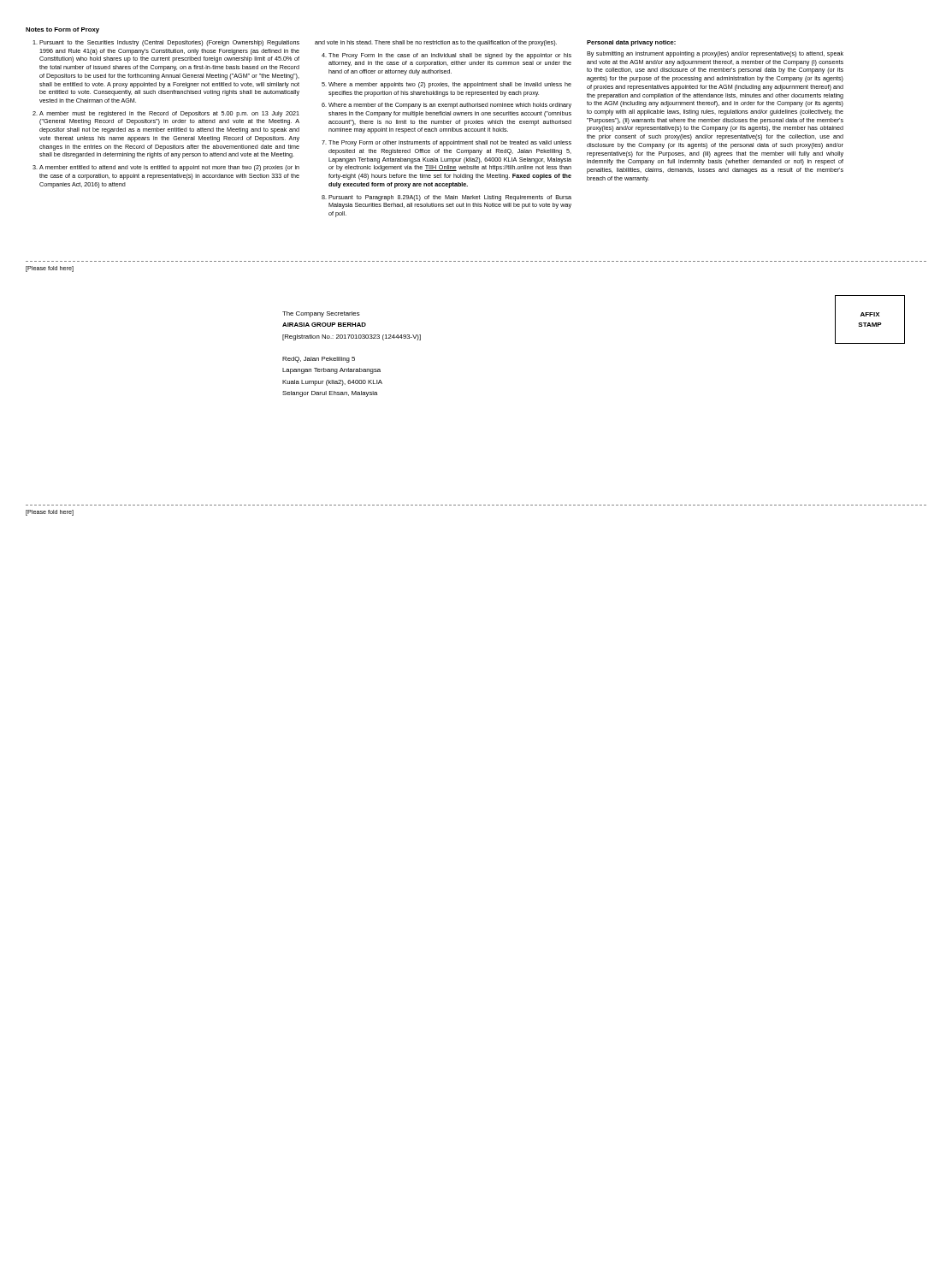Screen dimensions: 1283x952
Task: Click on the element starting "The Proxy Form in the case of"
Action: 450,64
